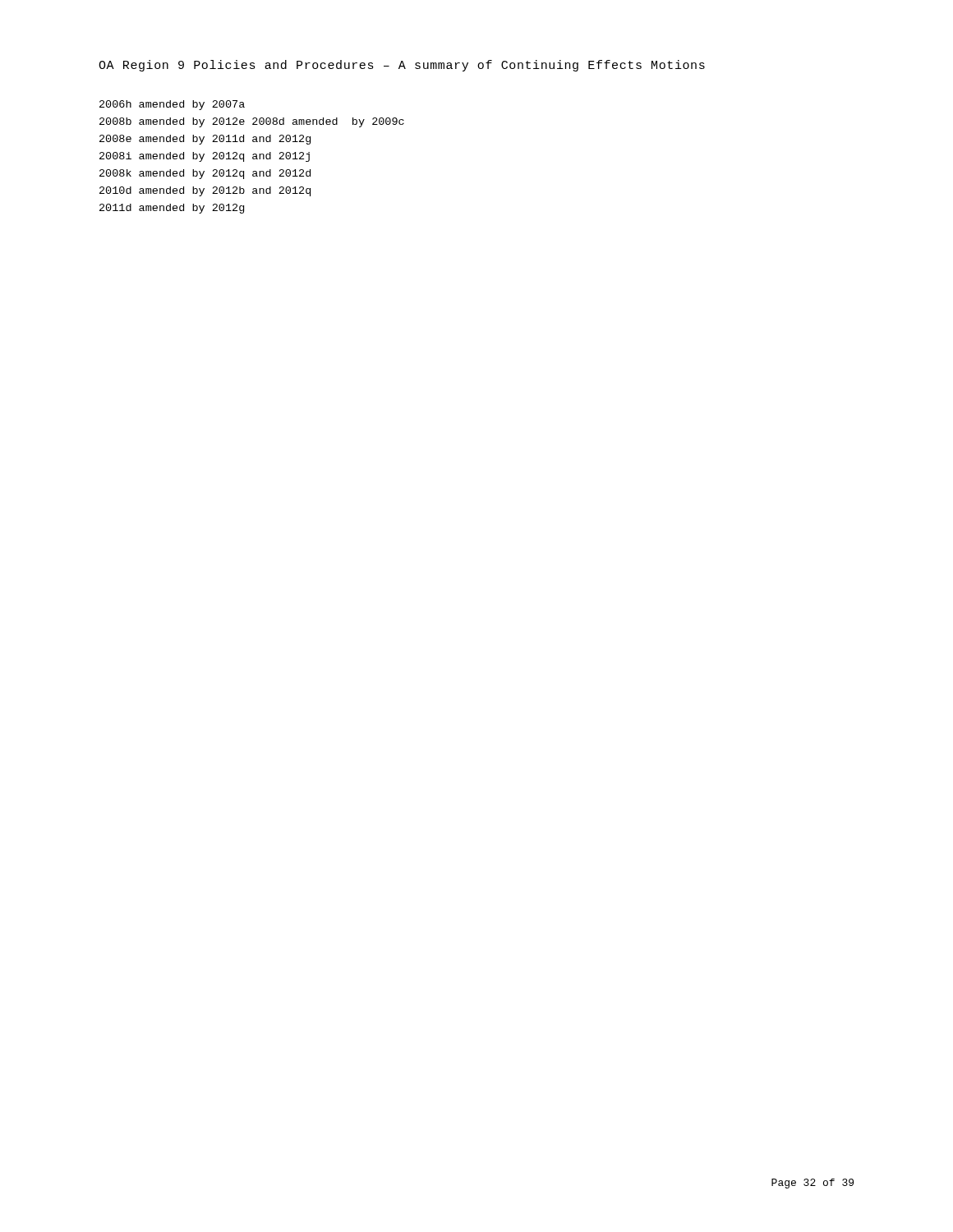
Task: Locate the block starting "2011d amended by"
Action: [x=172, y=208]
